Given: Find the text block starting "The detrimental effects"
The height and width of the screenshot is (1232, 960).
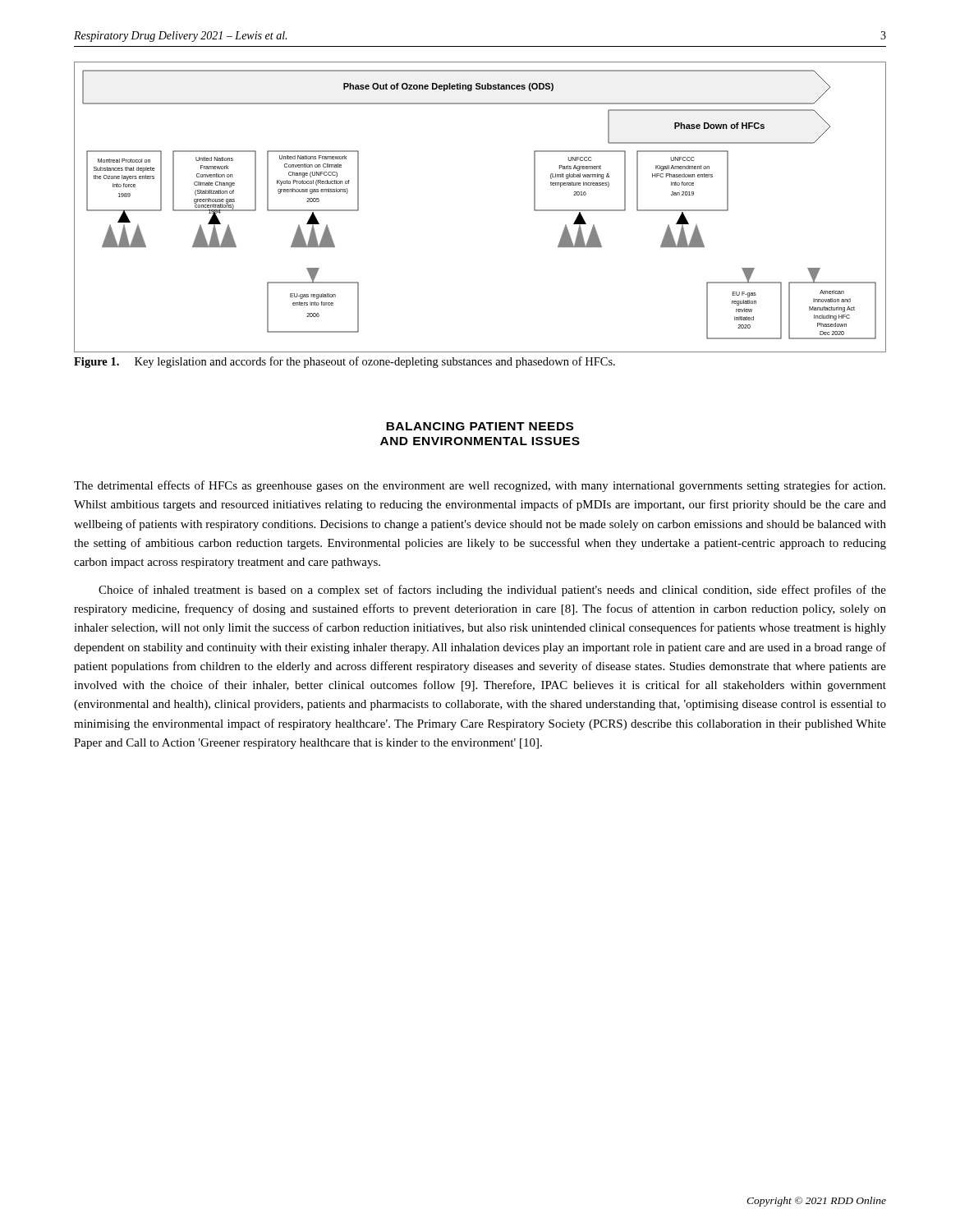Looking at the screenshot, I should point(480,614).
